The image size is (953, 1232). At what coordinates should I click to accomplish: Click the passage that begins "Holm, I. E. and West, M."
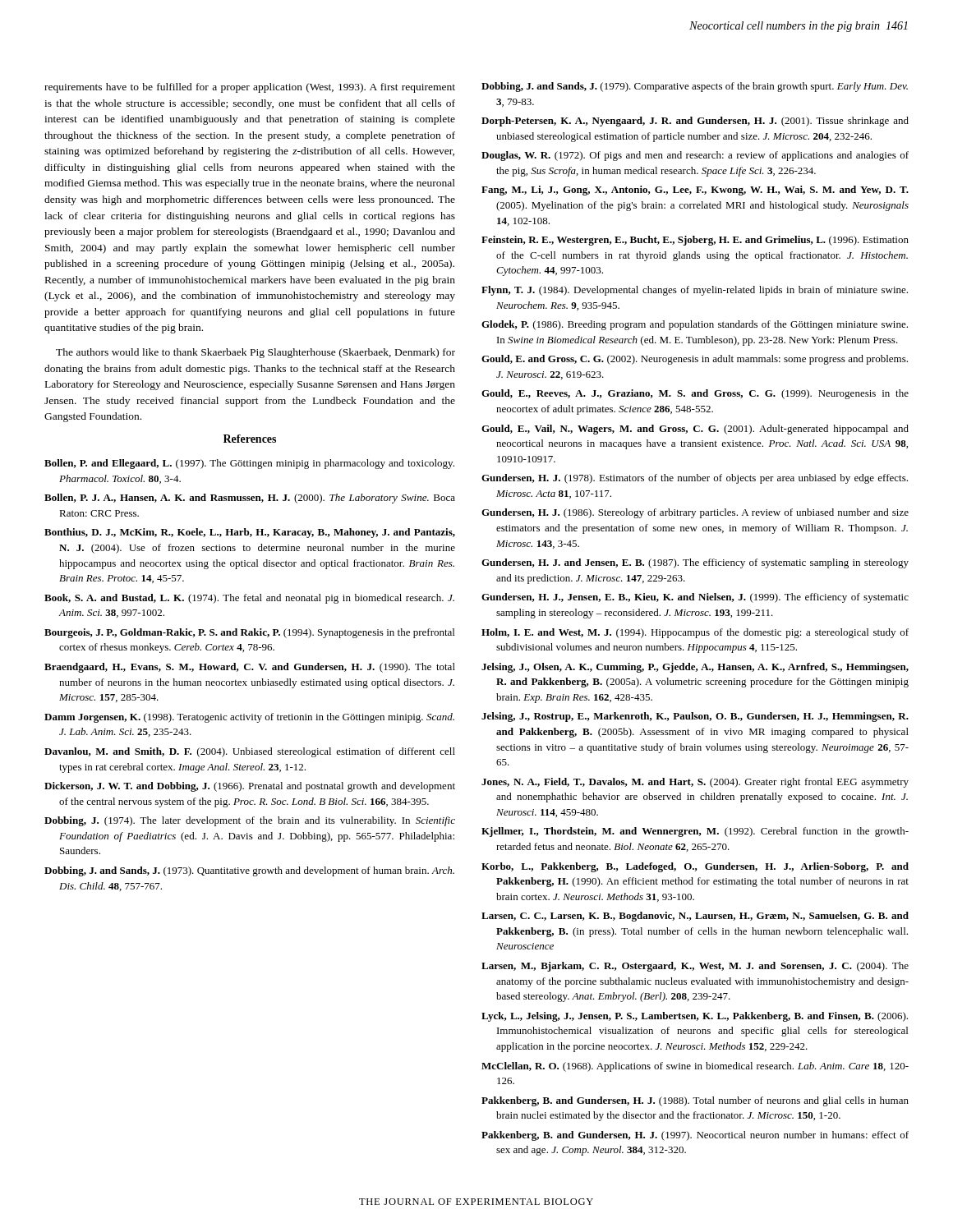[x=695, y=639]
